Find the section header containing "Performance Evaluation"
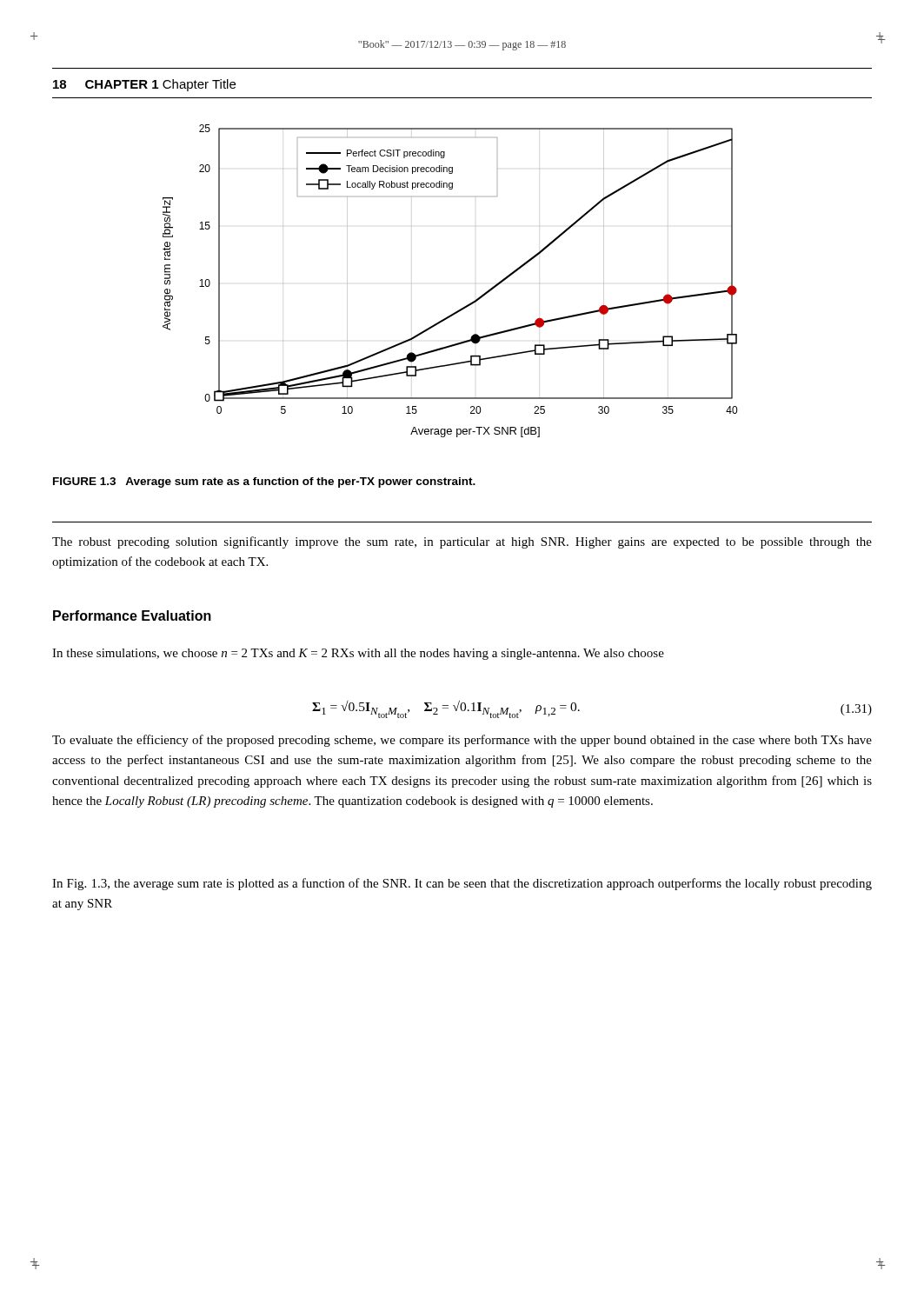This screenshot has height=1304, width=924. (x=132, y=616)
